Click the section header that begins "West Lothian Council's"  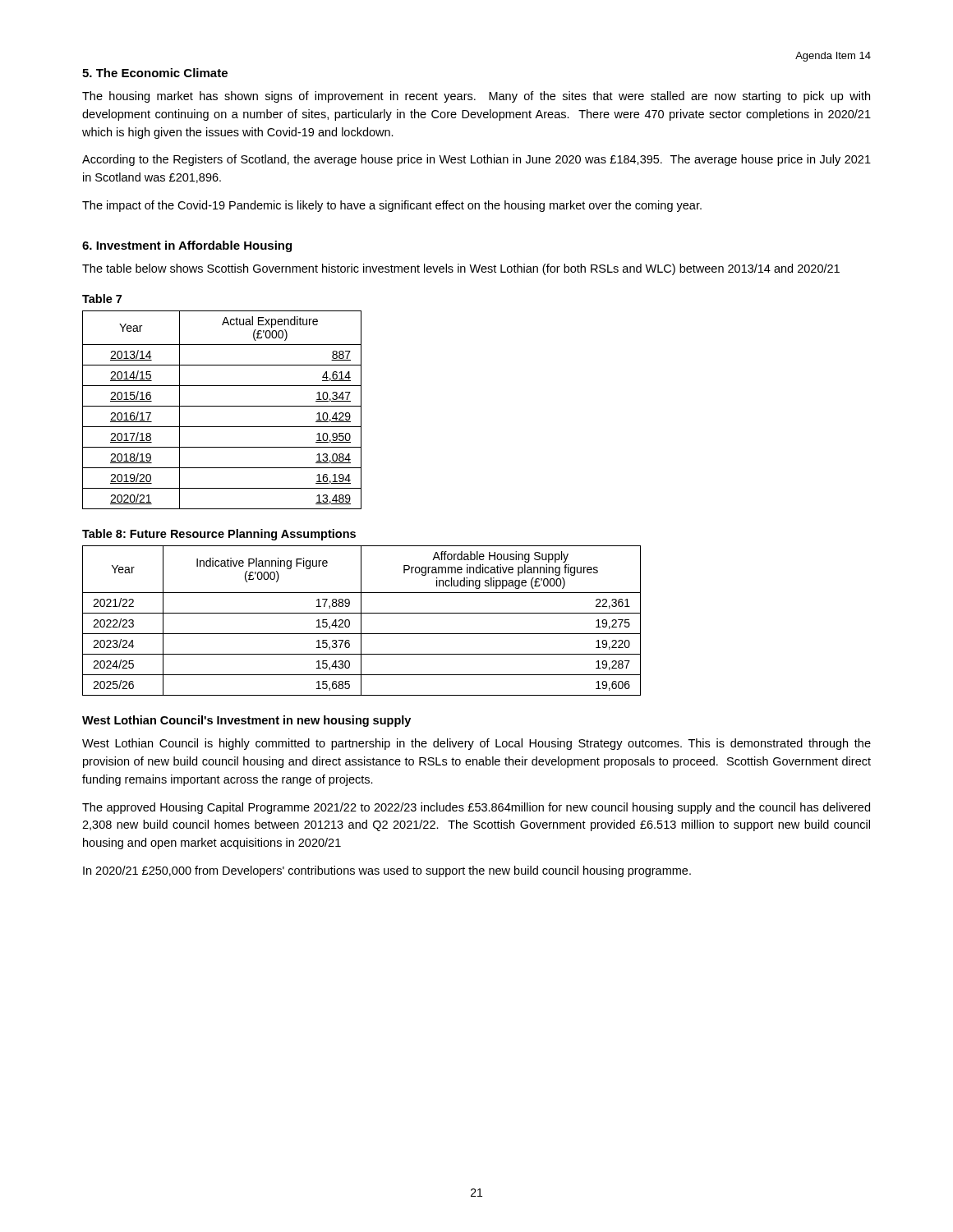point(247,721)
